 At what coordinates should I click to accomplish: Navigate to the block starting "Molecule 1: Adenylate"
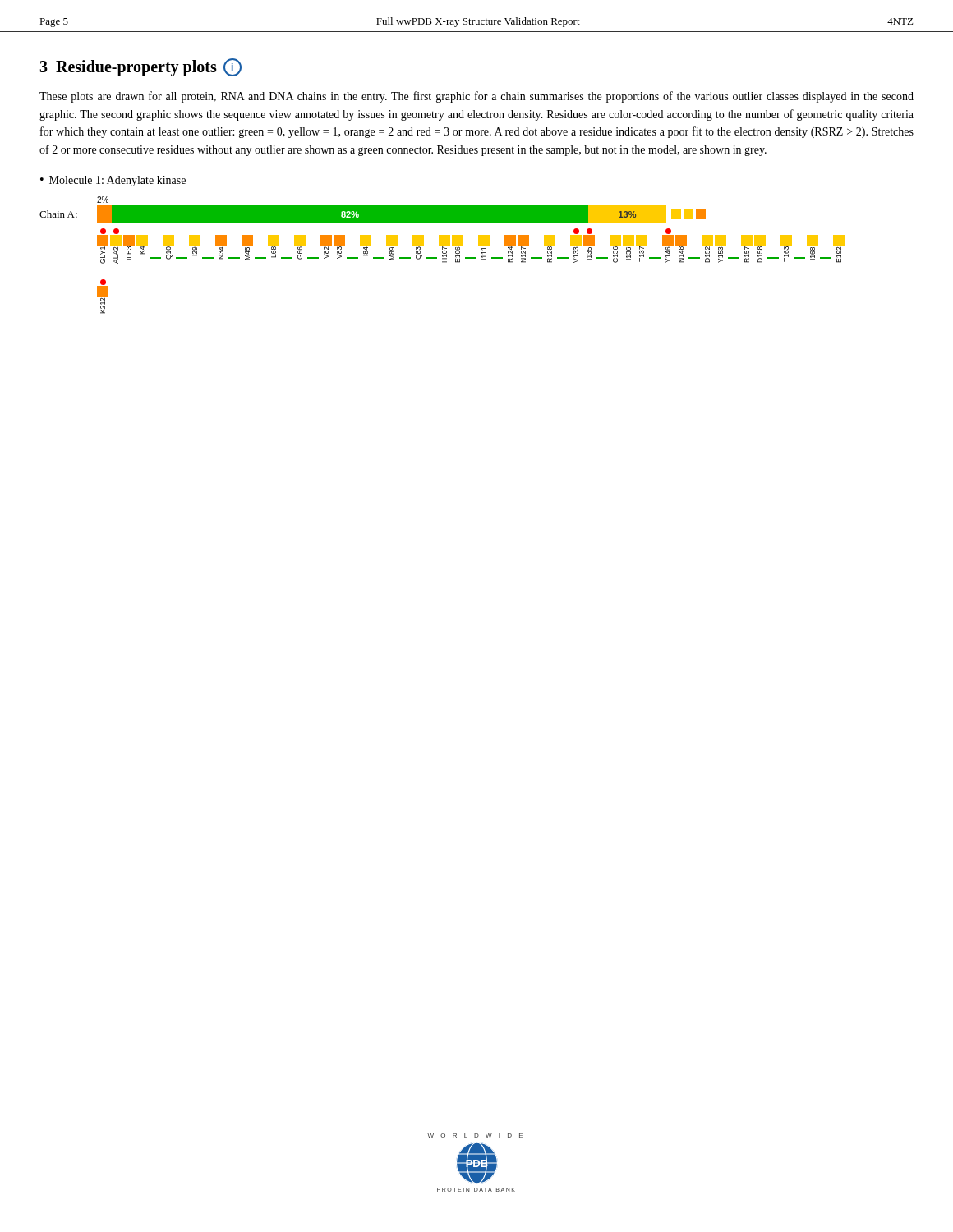118,180
